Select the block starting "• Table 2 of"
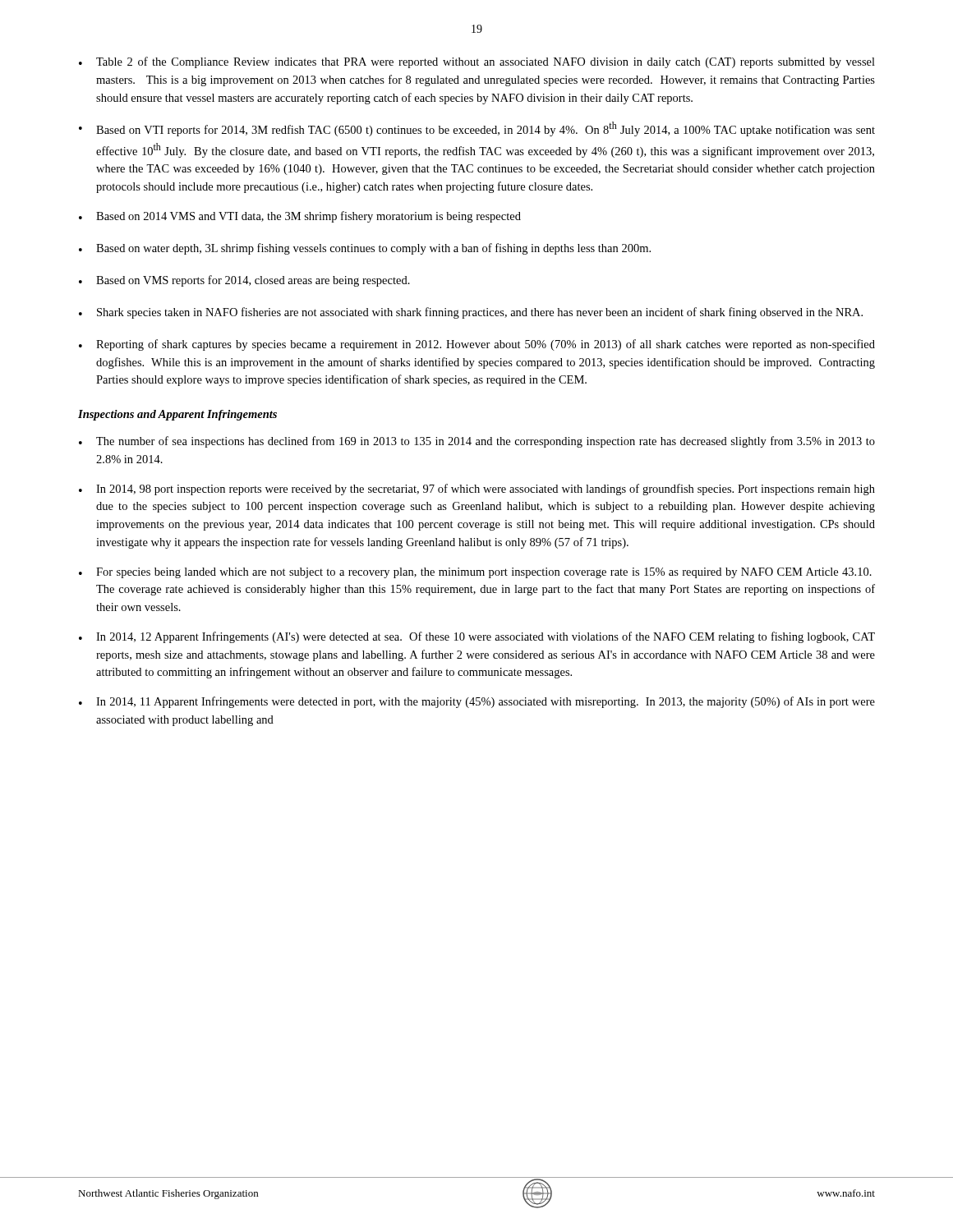 [x=476, y=80]
